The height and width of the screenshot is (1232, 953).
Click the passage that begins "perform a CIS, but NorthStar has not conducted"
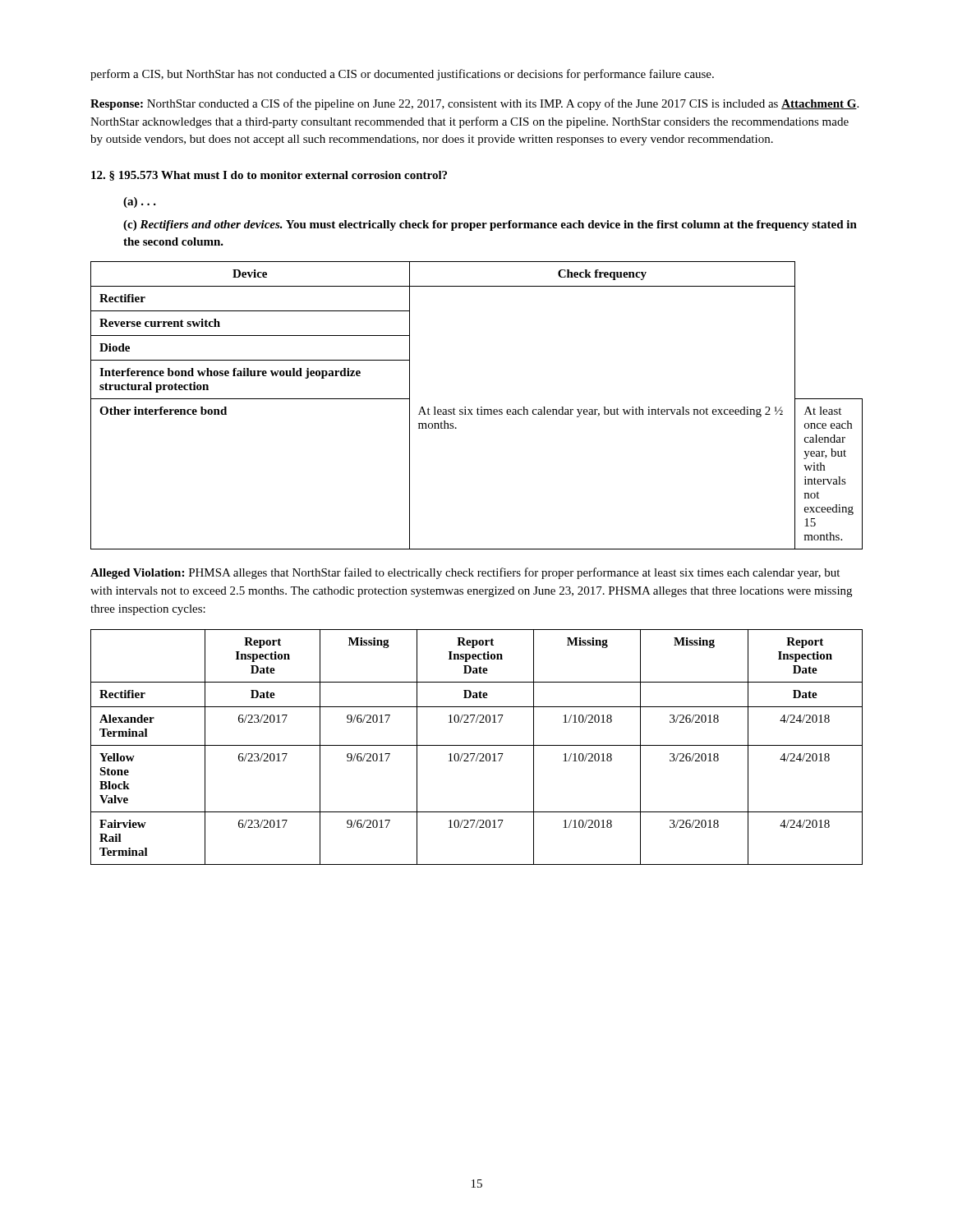[402, 74]
